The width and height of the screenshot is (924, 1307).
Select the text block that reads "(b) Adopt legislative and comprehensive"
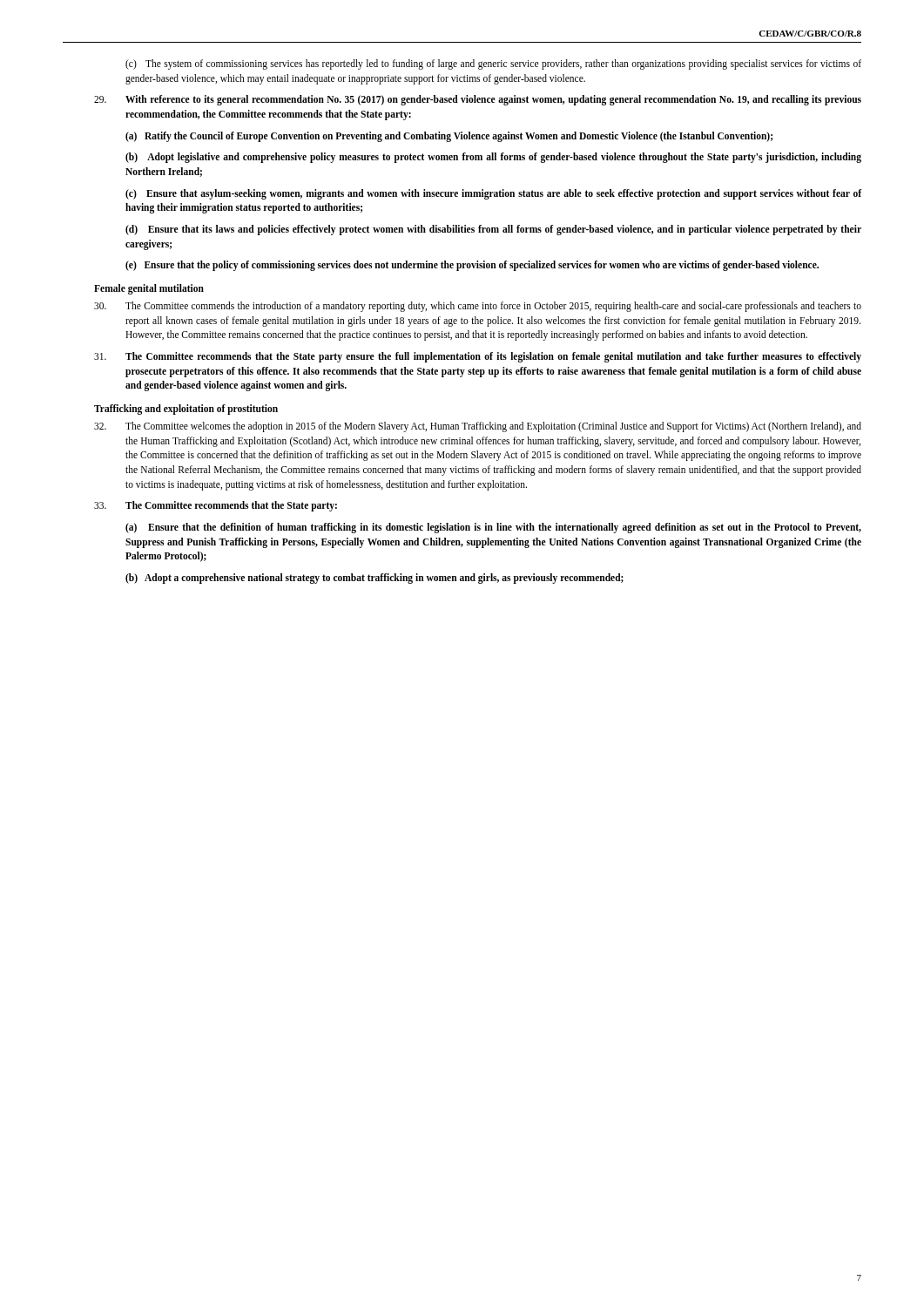[493, 164]
